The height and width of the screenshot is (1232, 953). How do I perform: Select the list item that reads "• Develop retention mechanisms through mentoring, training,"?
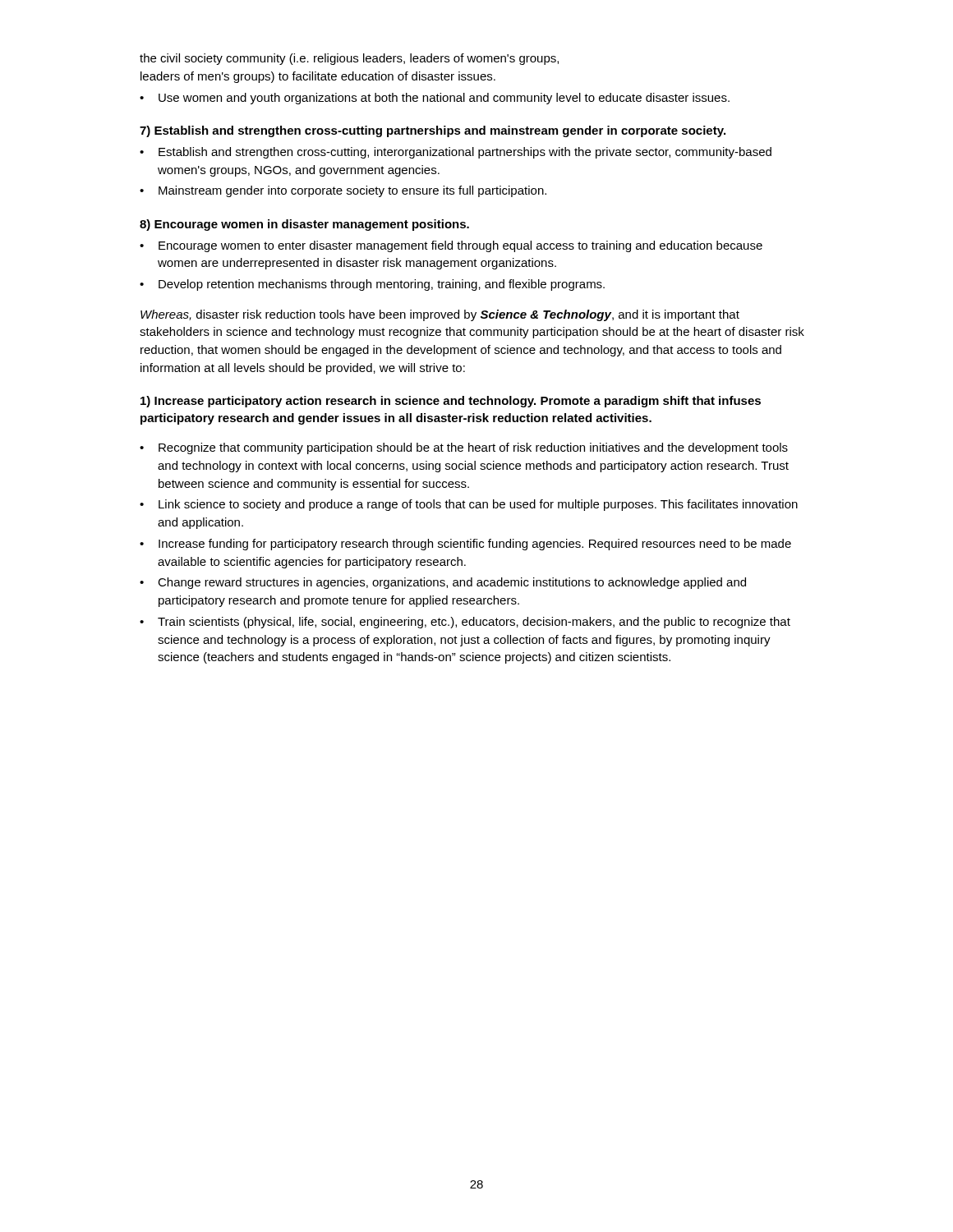(472, 284)
